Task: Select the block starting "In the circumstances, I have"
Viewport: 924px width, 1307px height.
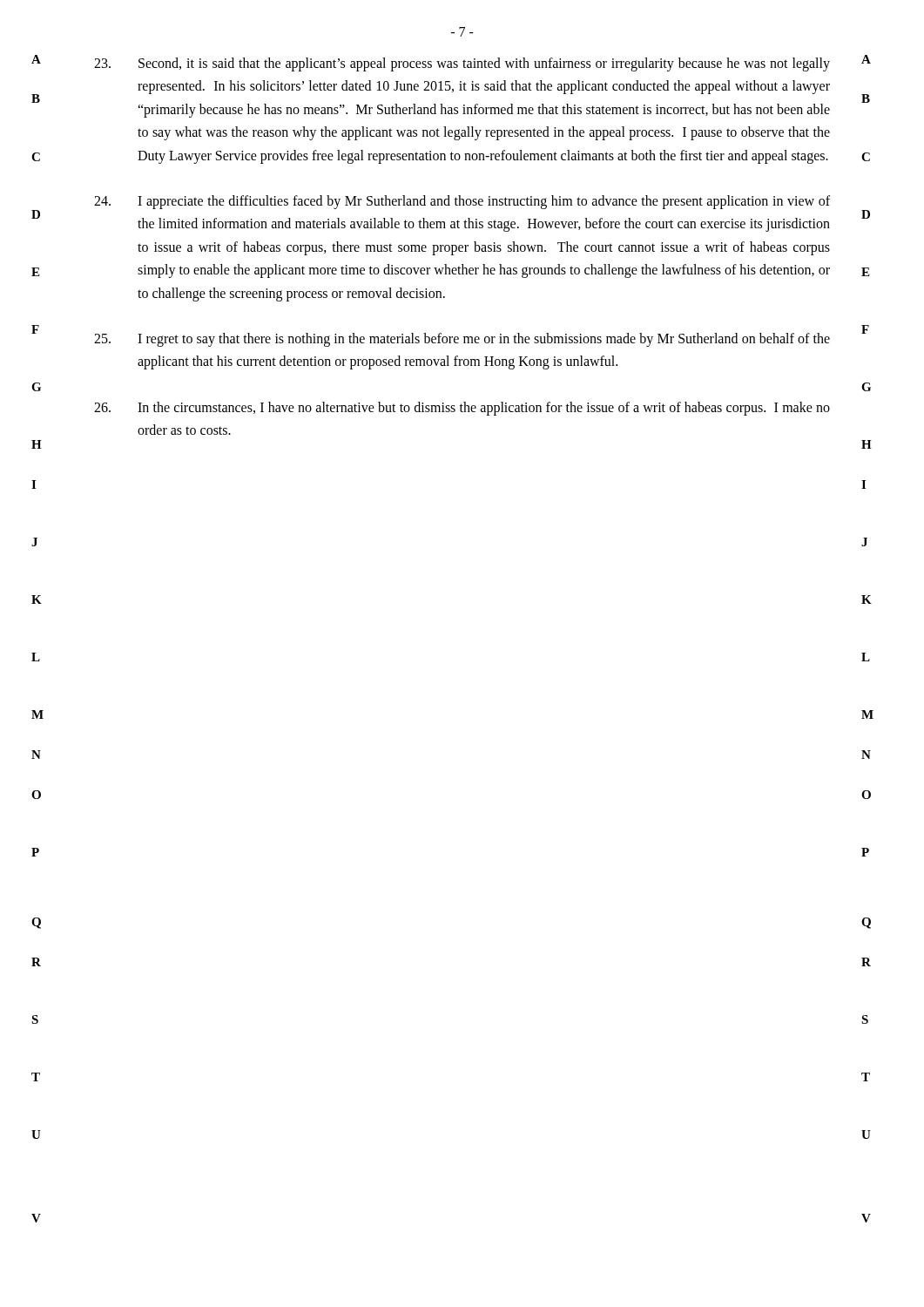Action: point(462,419)
